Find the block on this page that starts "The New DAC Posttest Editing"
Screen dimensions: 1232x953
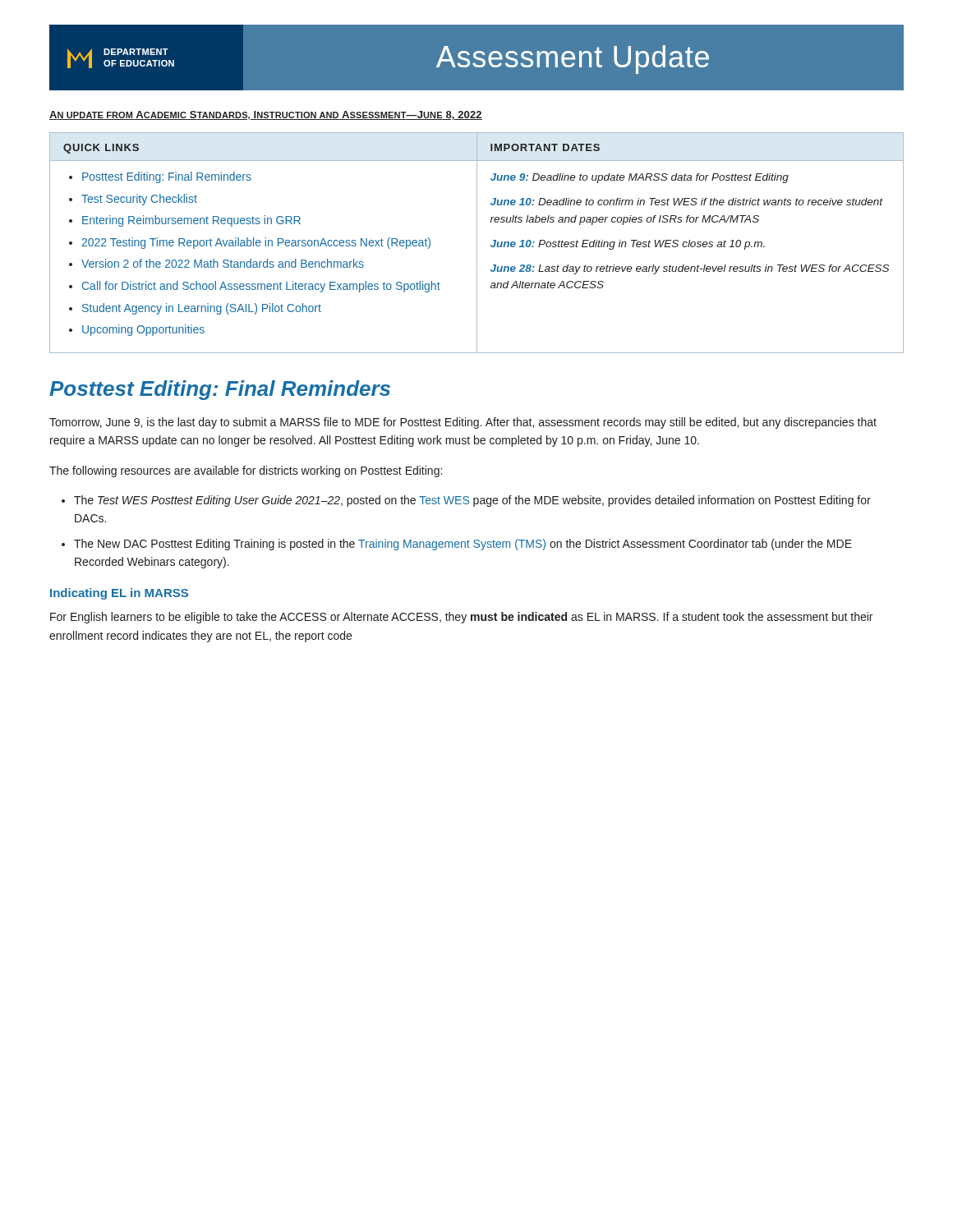coord(463,553)
